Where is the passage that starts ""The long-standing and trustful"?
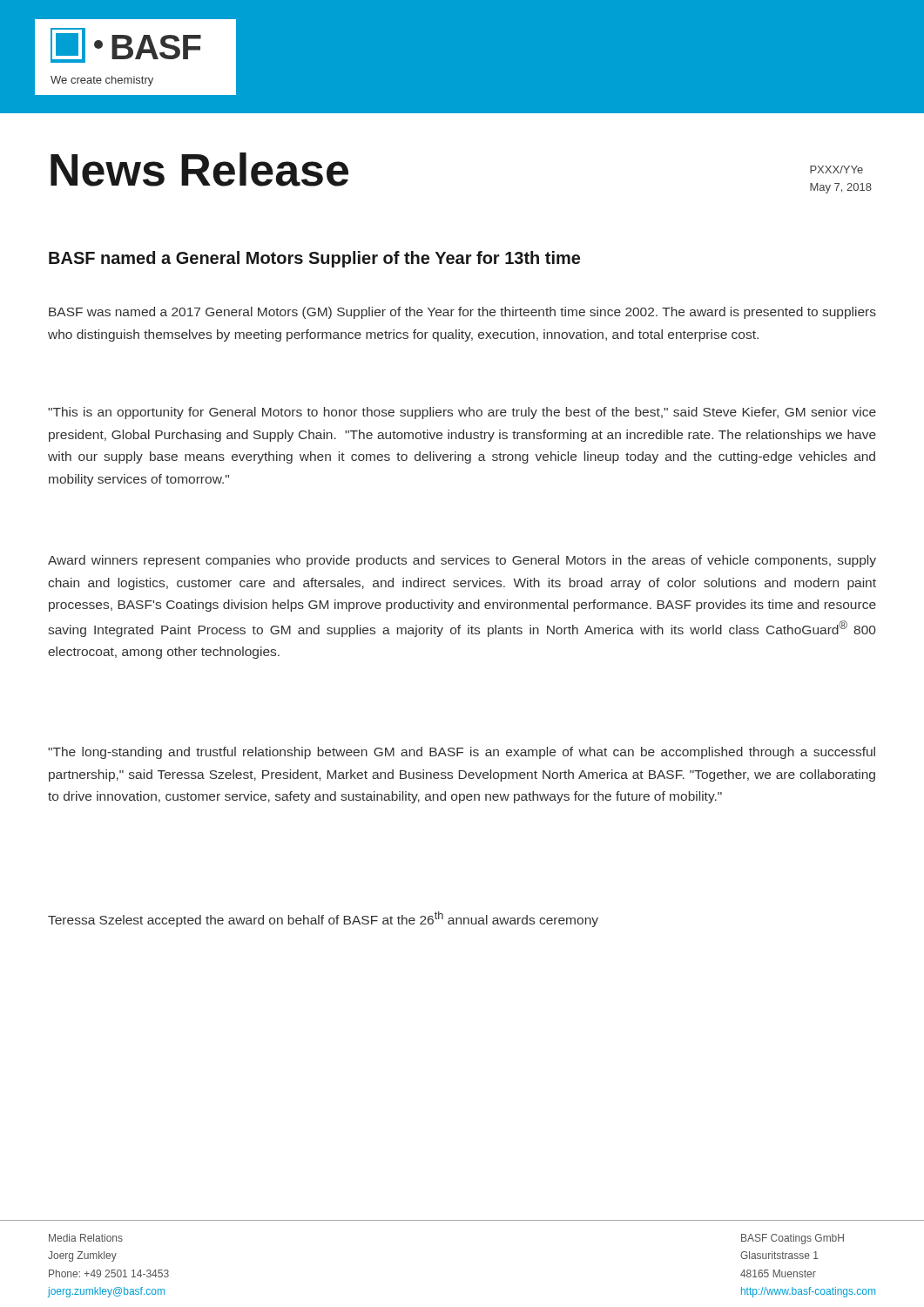924x1307 pixels. (x=462, y=774)
